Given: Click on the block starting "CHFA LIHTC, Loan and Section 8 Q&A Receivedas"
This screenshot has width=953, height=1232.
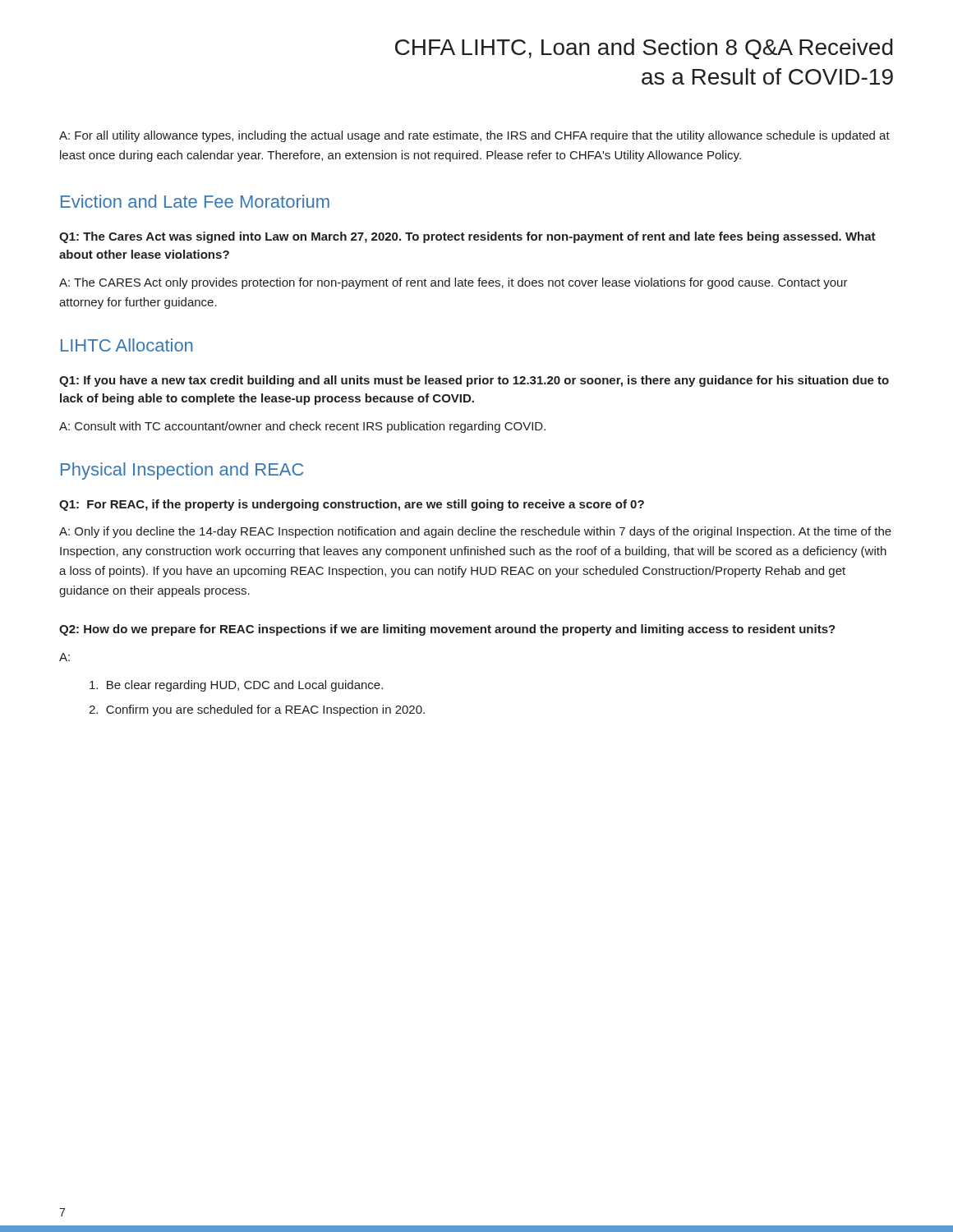Looking at the screenshot, I should point(476,63).
